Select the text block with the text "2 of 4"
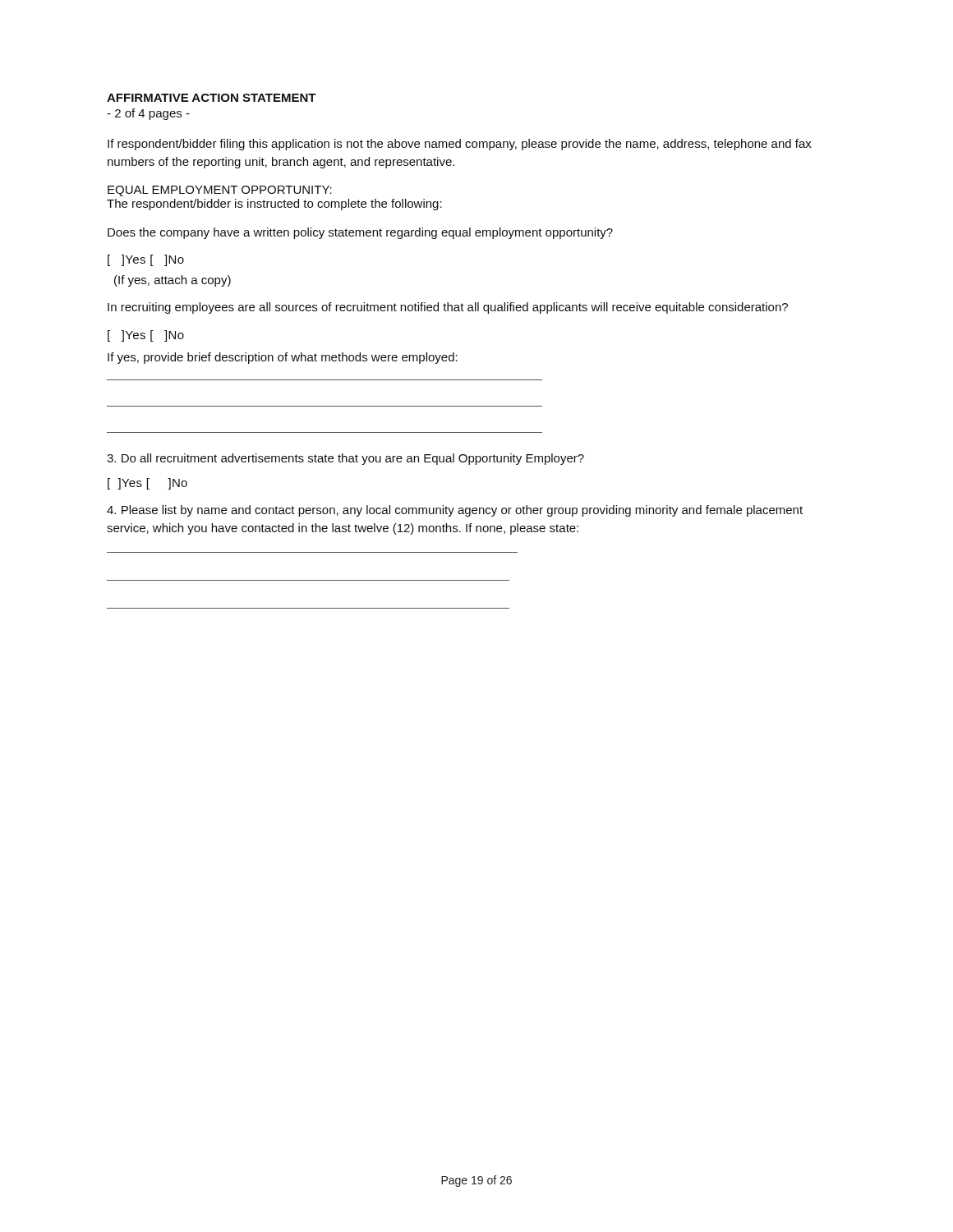 148,113
